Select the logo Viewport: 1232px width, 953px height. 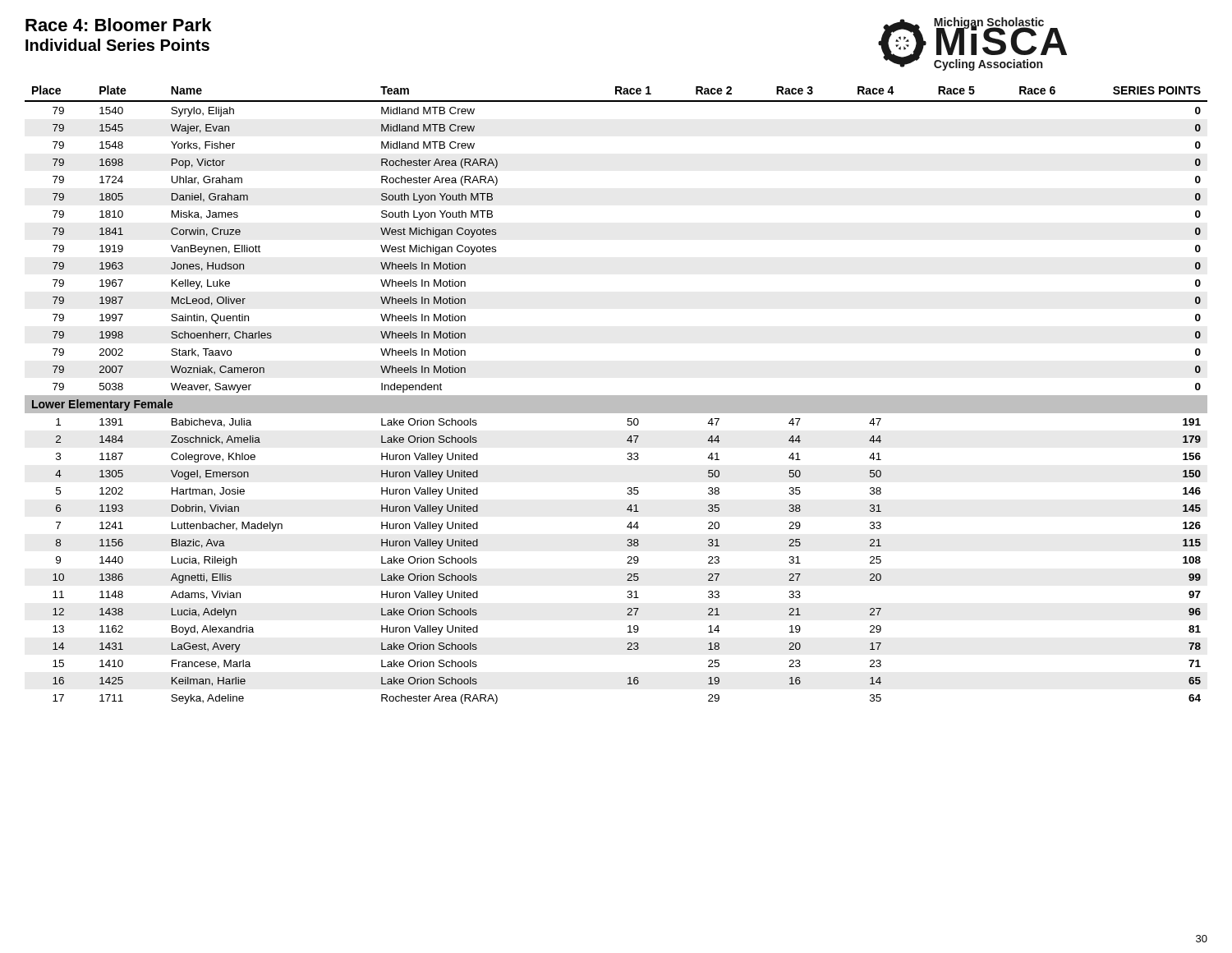[x=1035, y=44]
